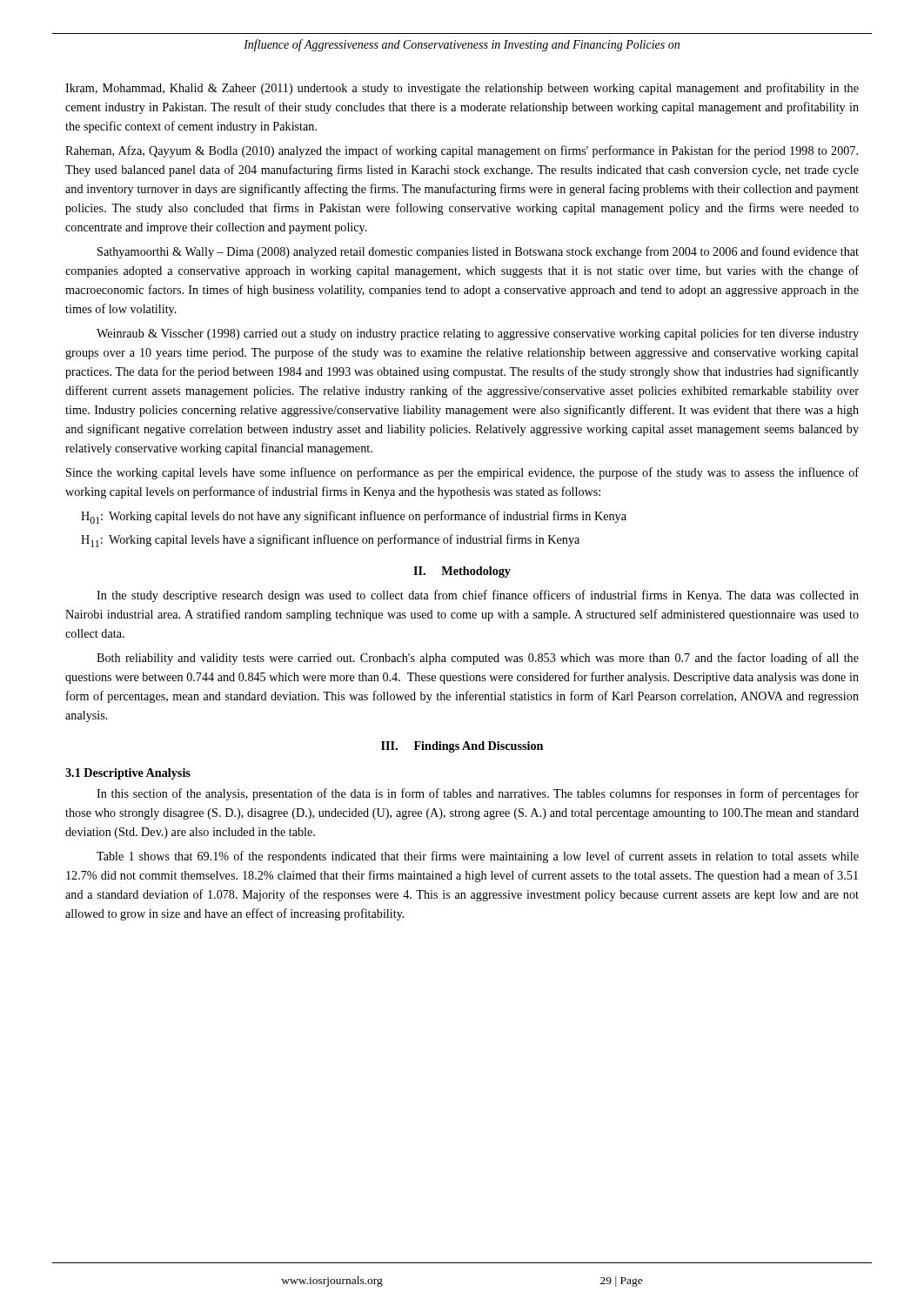
Task: Where is the passage that starts "Sathyamoorthi & Wally"?
Action: (x=462, y=280)
